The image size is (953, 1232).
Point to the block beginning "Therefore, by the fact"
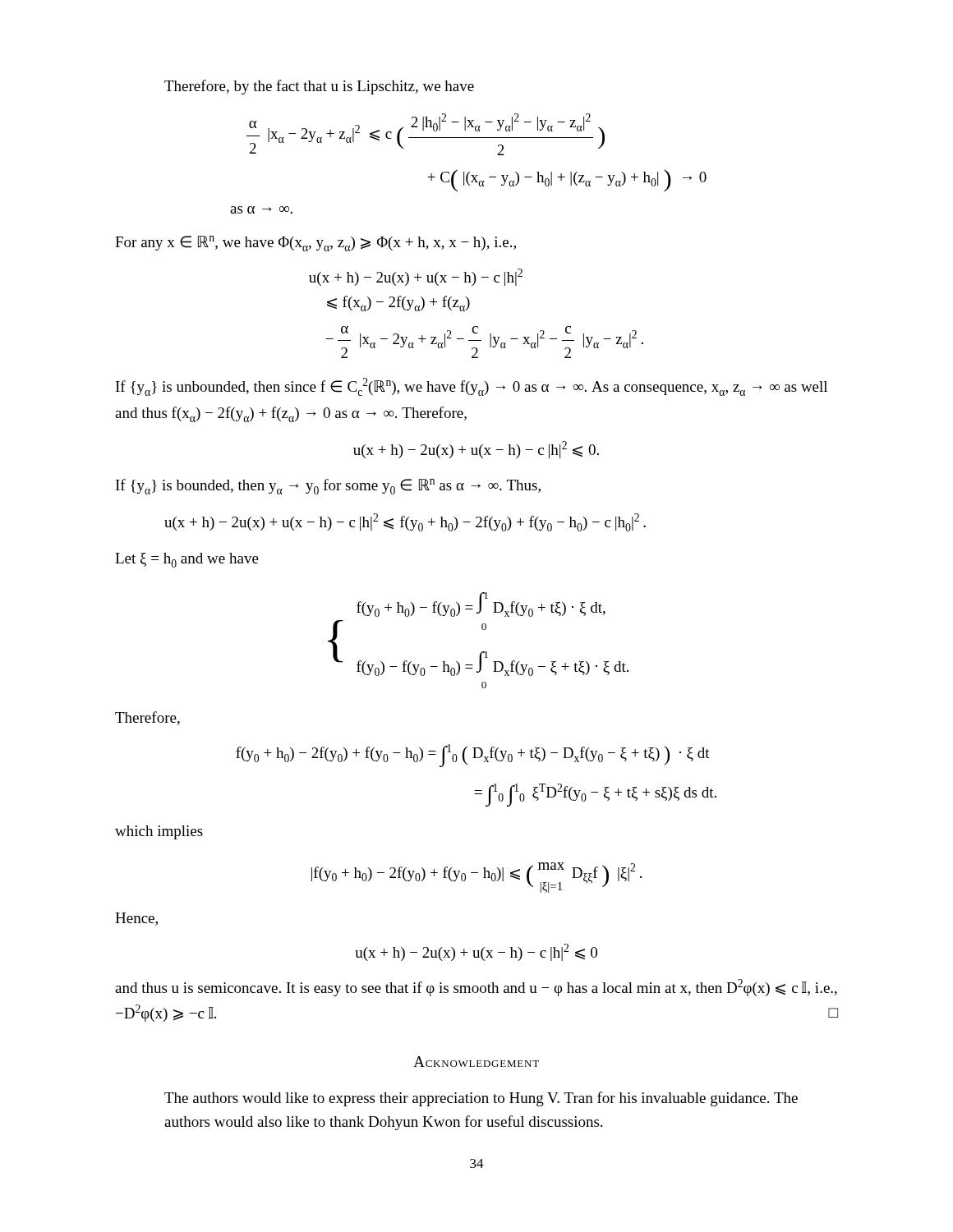(x=319, y=86)
